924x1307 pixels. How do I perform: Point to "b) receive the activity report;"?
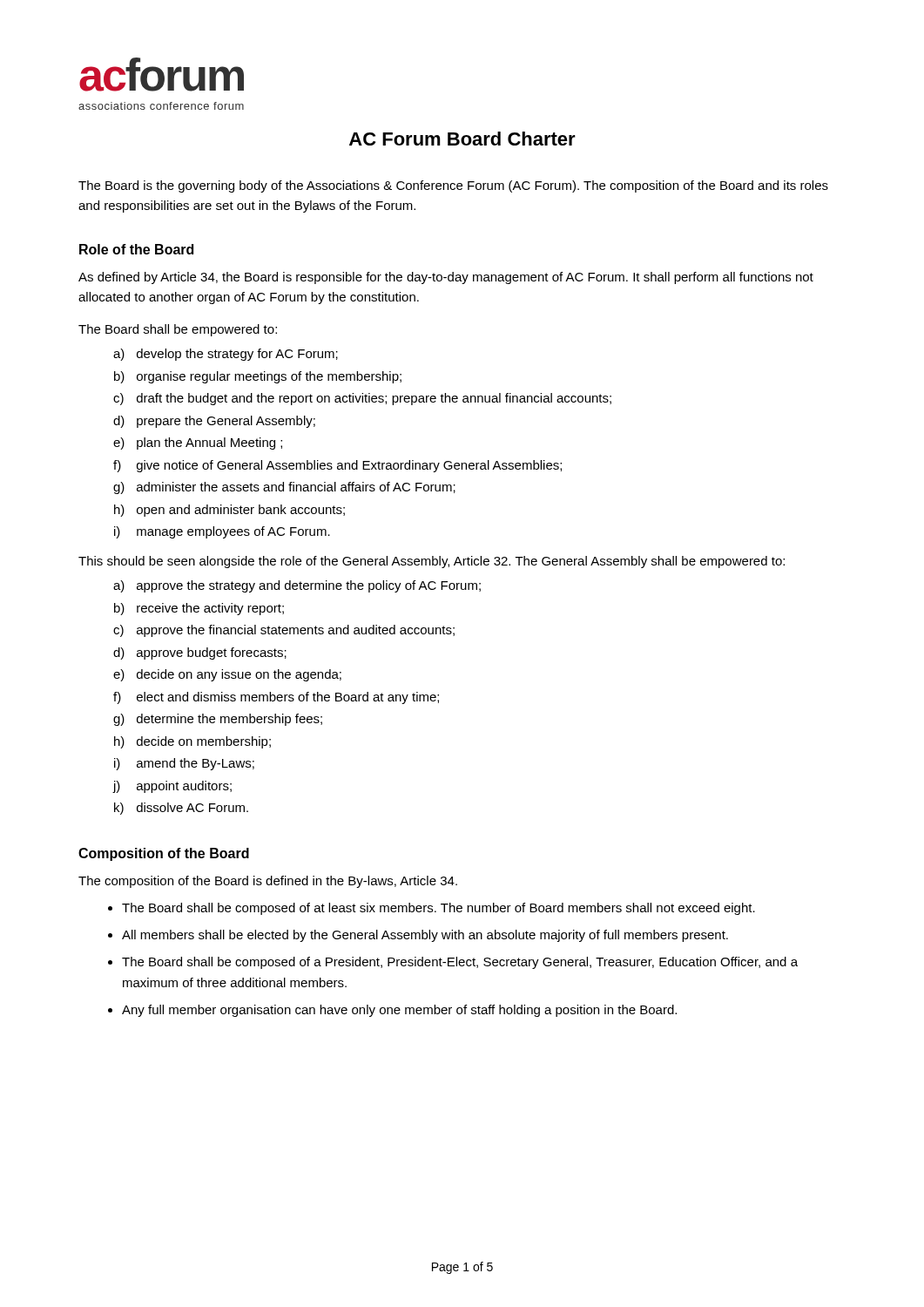[199, 608]
